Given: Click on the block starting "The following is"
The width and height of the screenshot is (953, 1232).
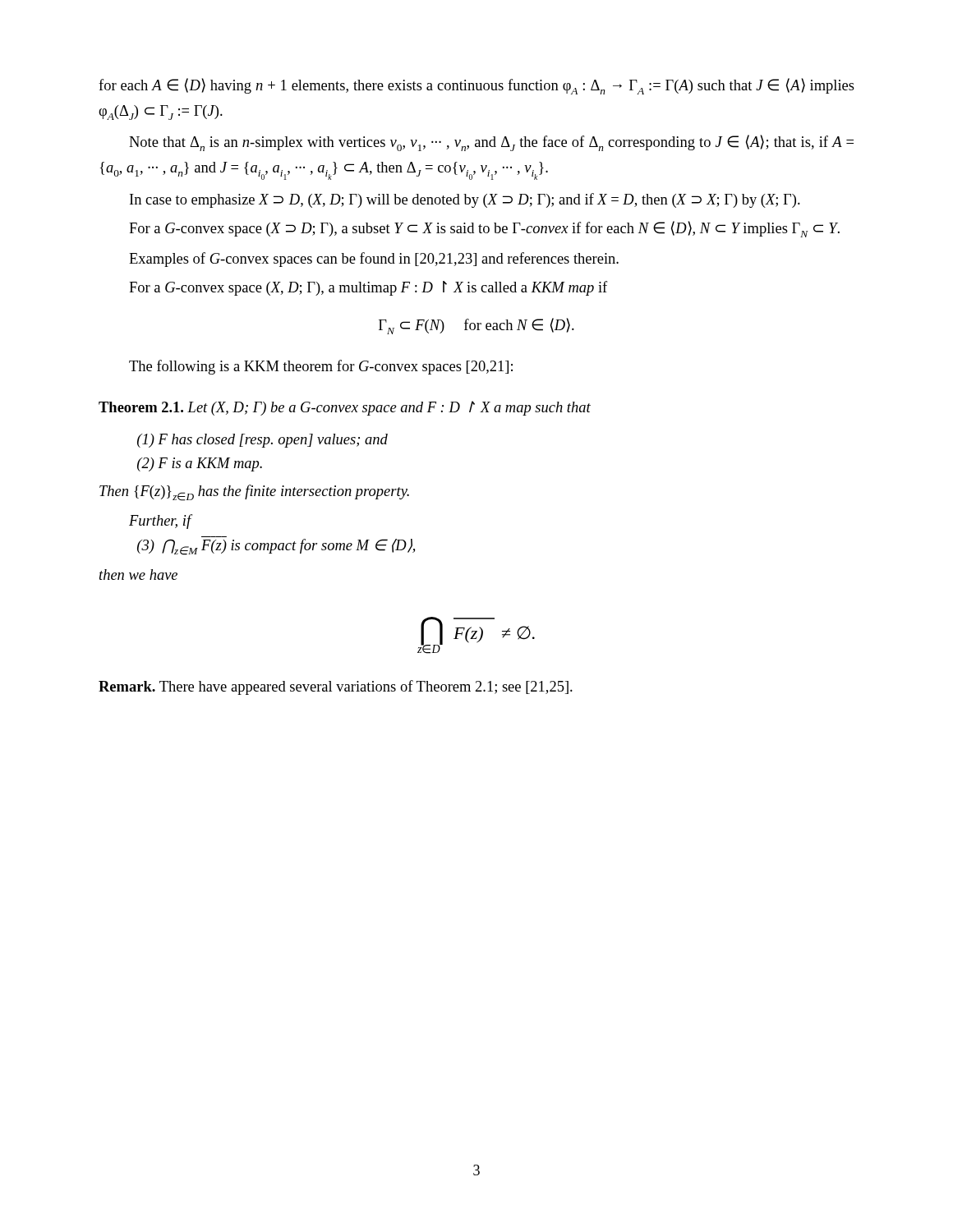Looking at the screenshot, I should point(321,366).
